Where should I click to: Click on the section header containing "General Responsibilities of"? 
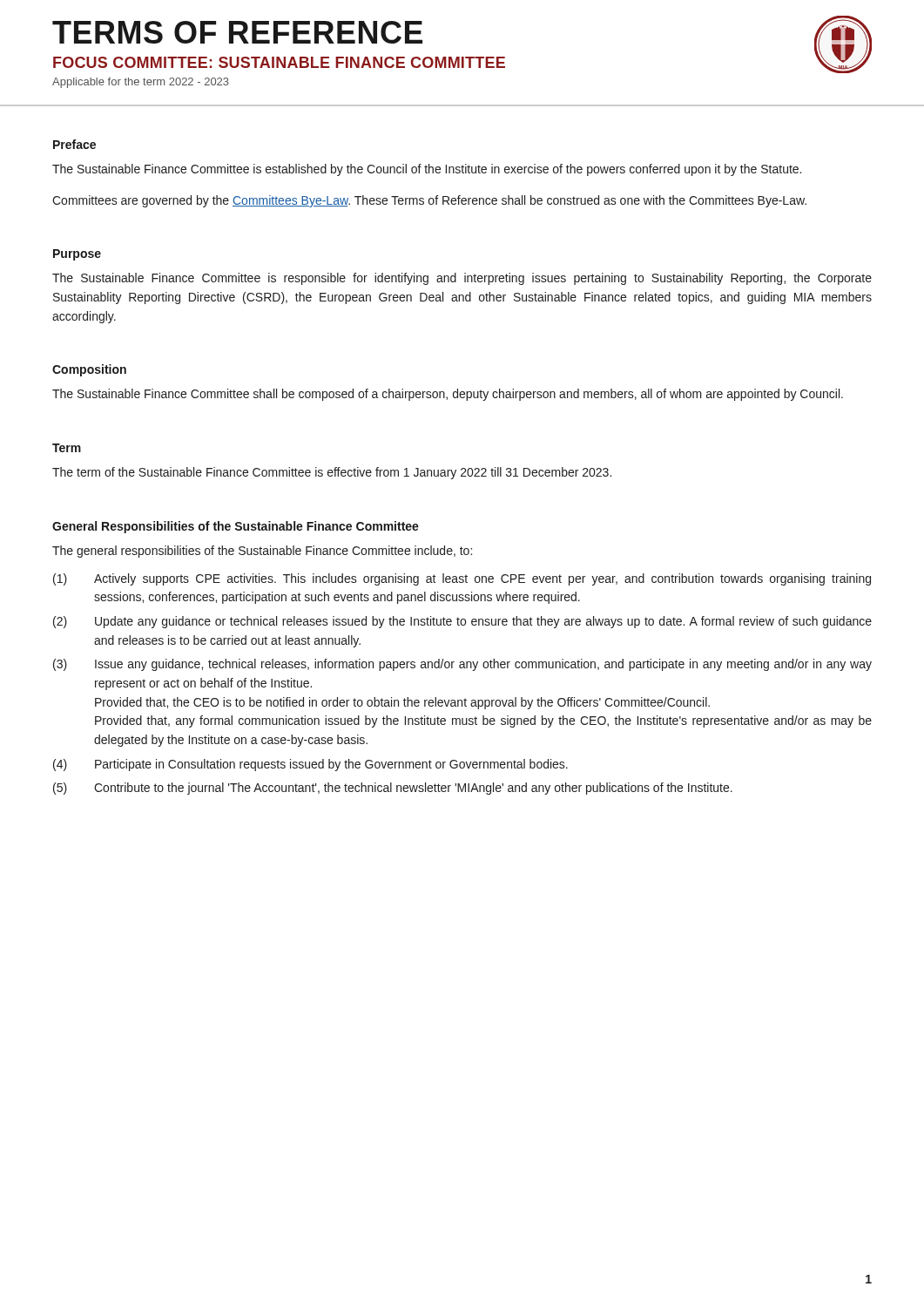click(236, 527)
